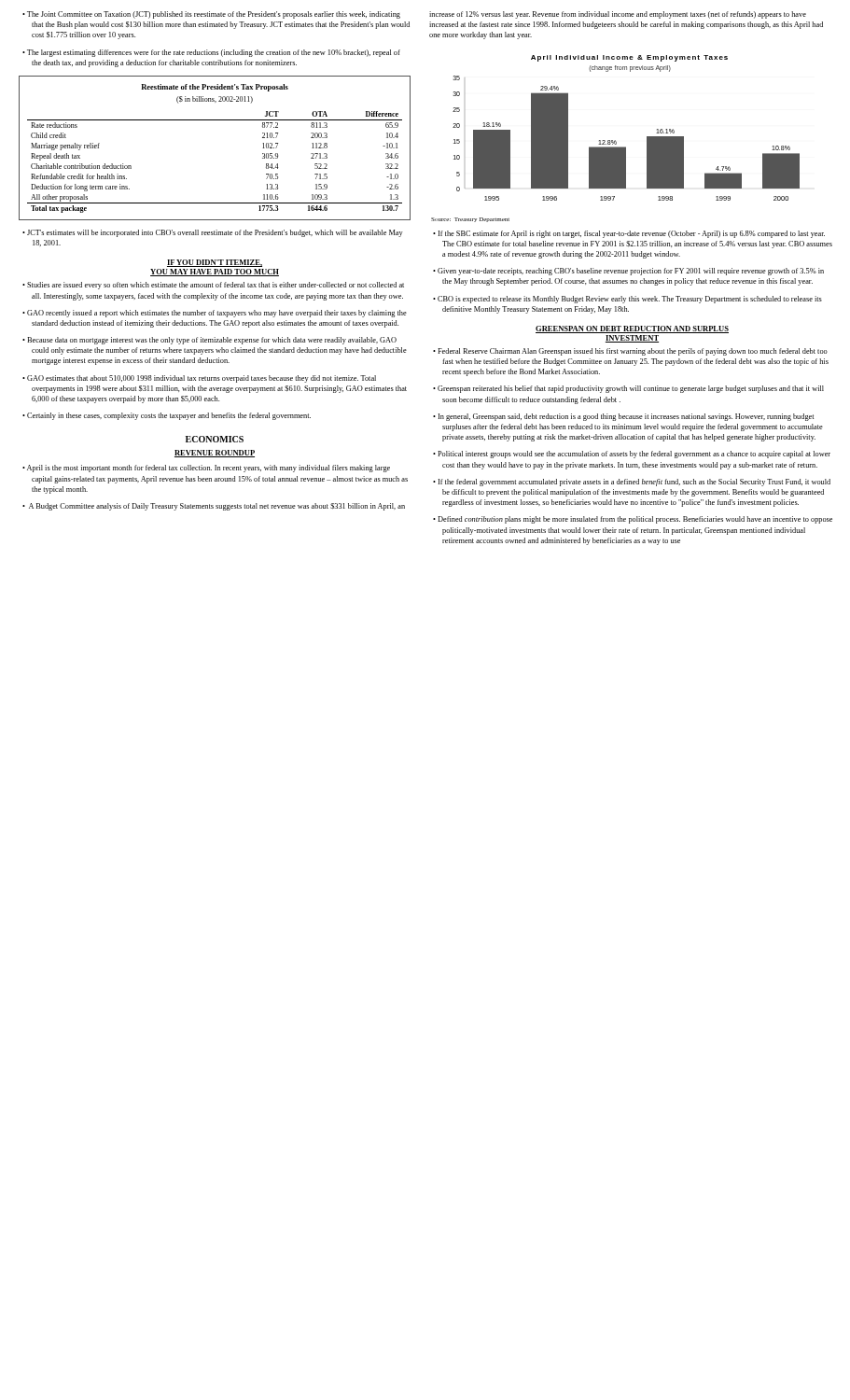This screenshot has height=1400, width=850.
Task: Click on the list item that reads "If the federal government"
Action: pos(634,492)
